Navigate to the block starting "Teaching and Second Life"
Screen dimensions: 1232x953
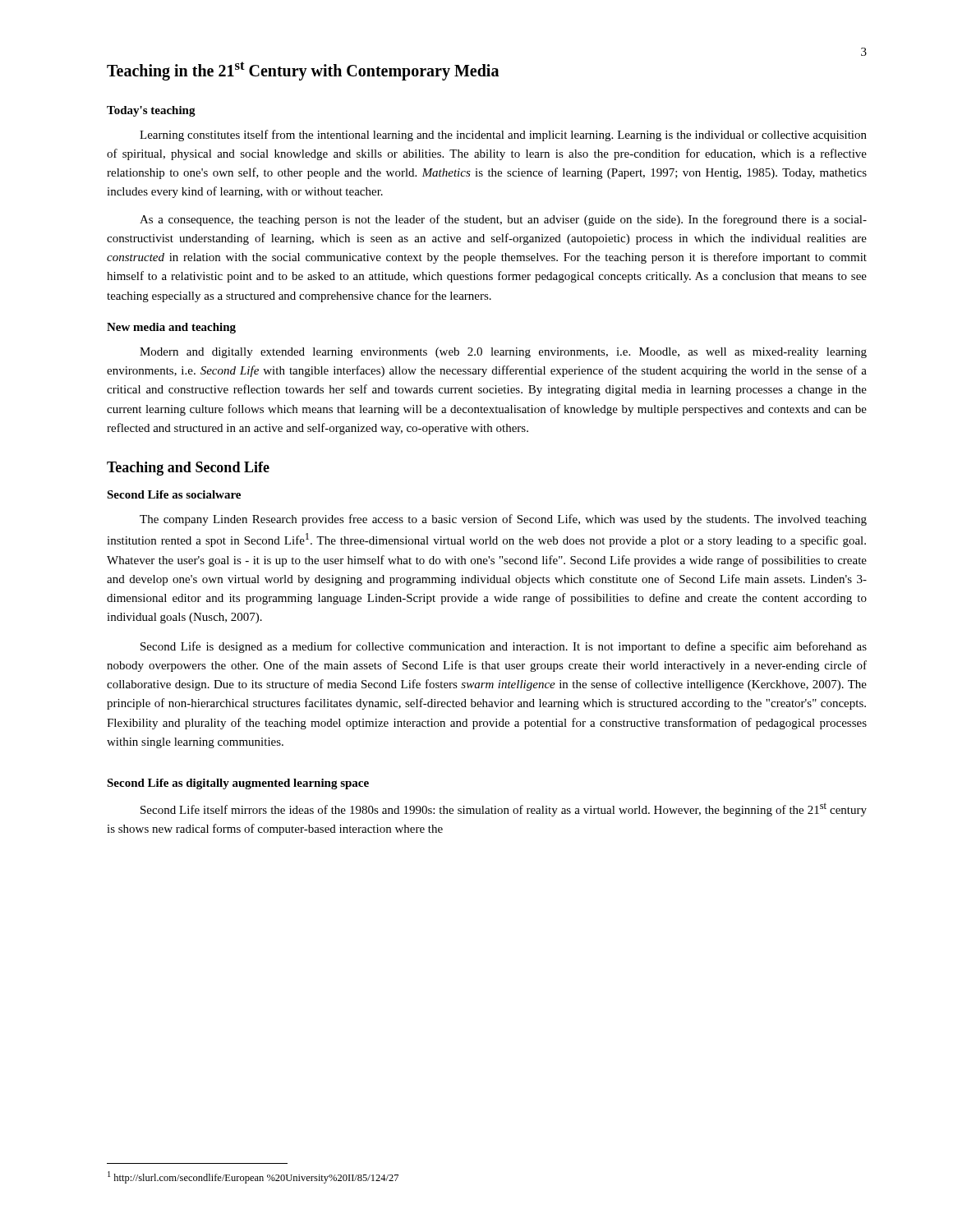click(x=188, y=469)
